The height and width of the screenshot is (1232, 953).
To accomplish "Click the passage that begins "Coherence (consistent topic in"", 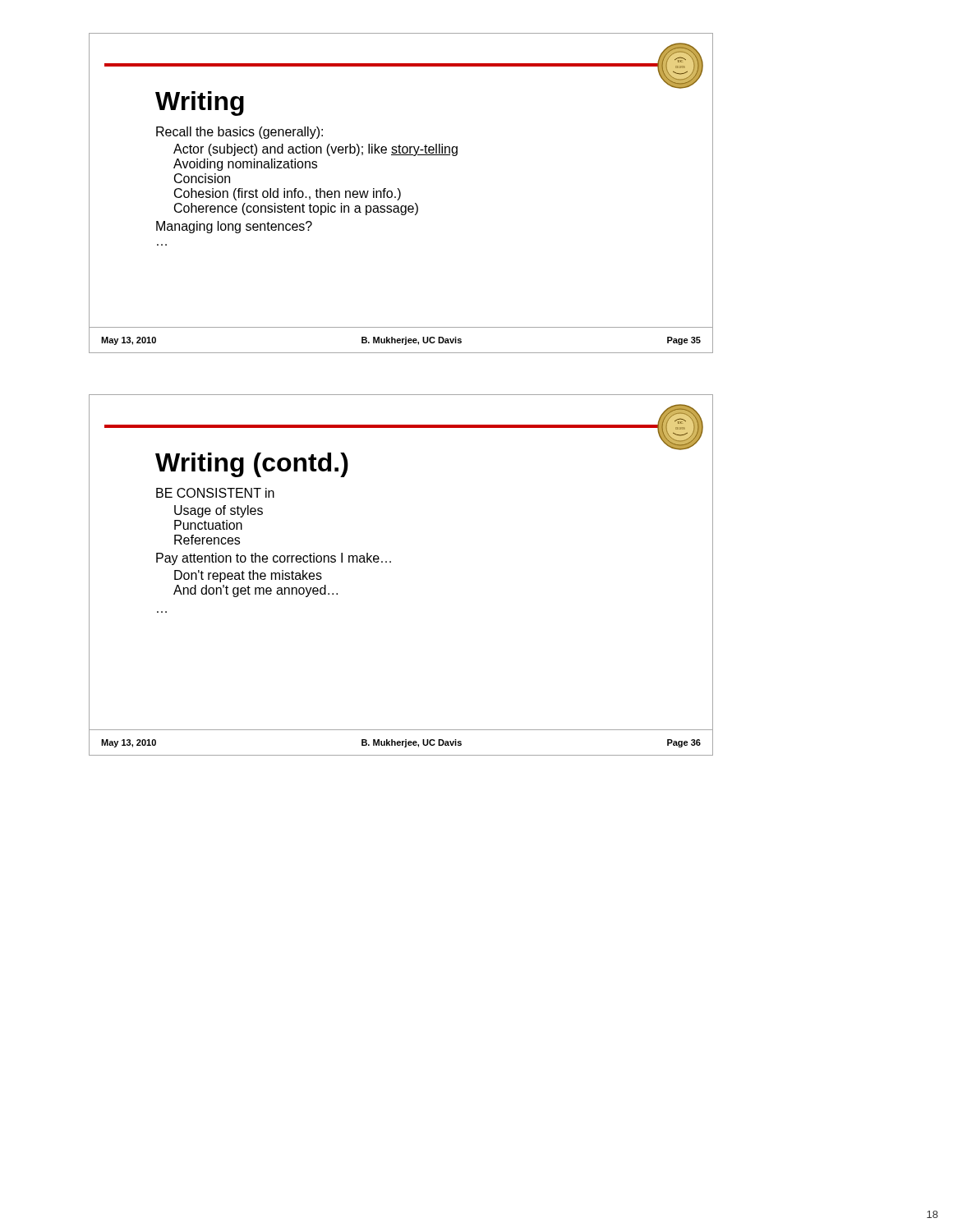I will coord(427,209).
